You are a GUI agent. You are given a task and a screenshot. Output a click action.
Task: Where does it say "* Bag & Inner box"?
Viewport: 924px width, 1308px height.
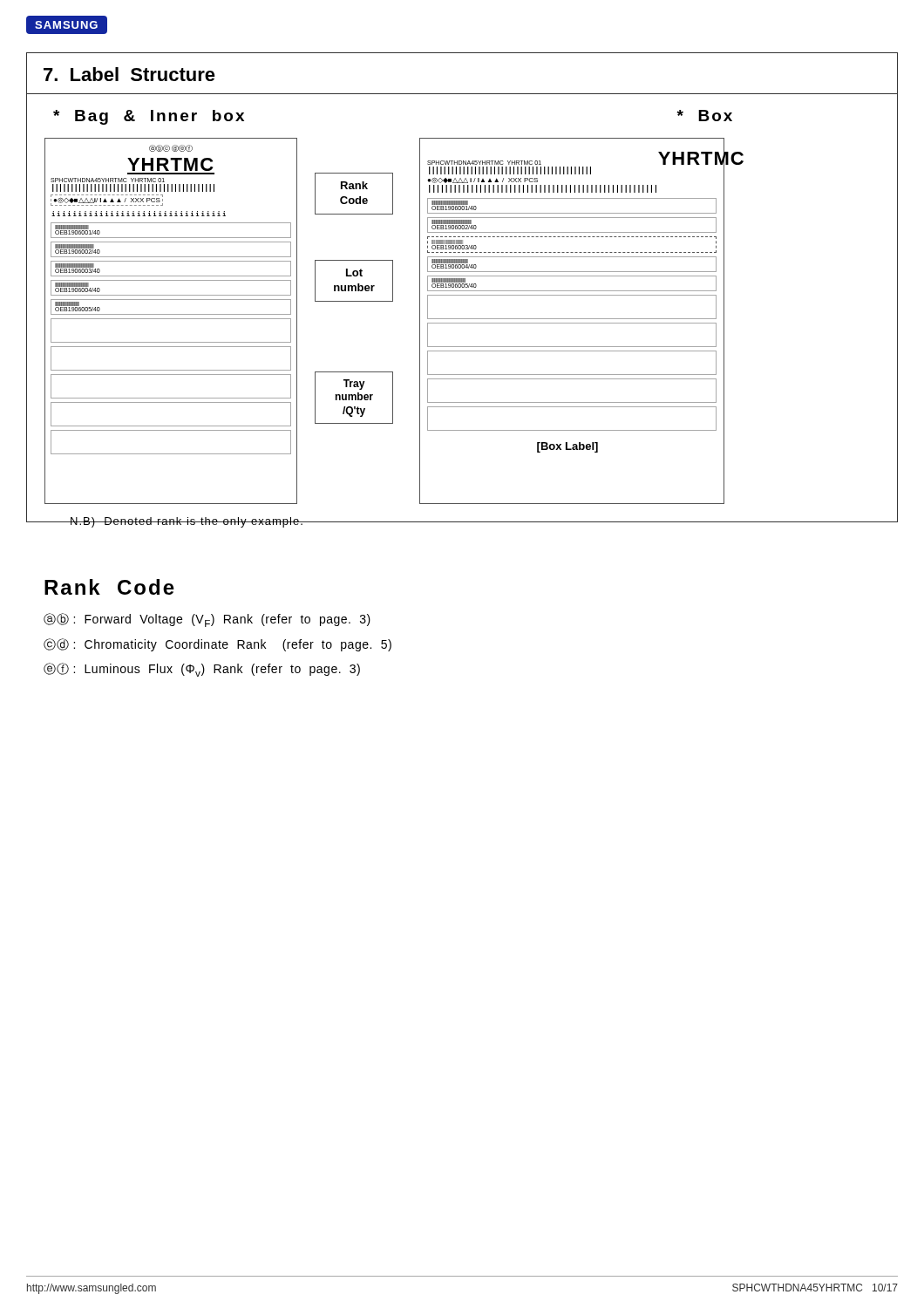point(150,115)
